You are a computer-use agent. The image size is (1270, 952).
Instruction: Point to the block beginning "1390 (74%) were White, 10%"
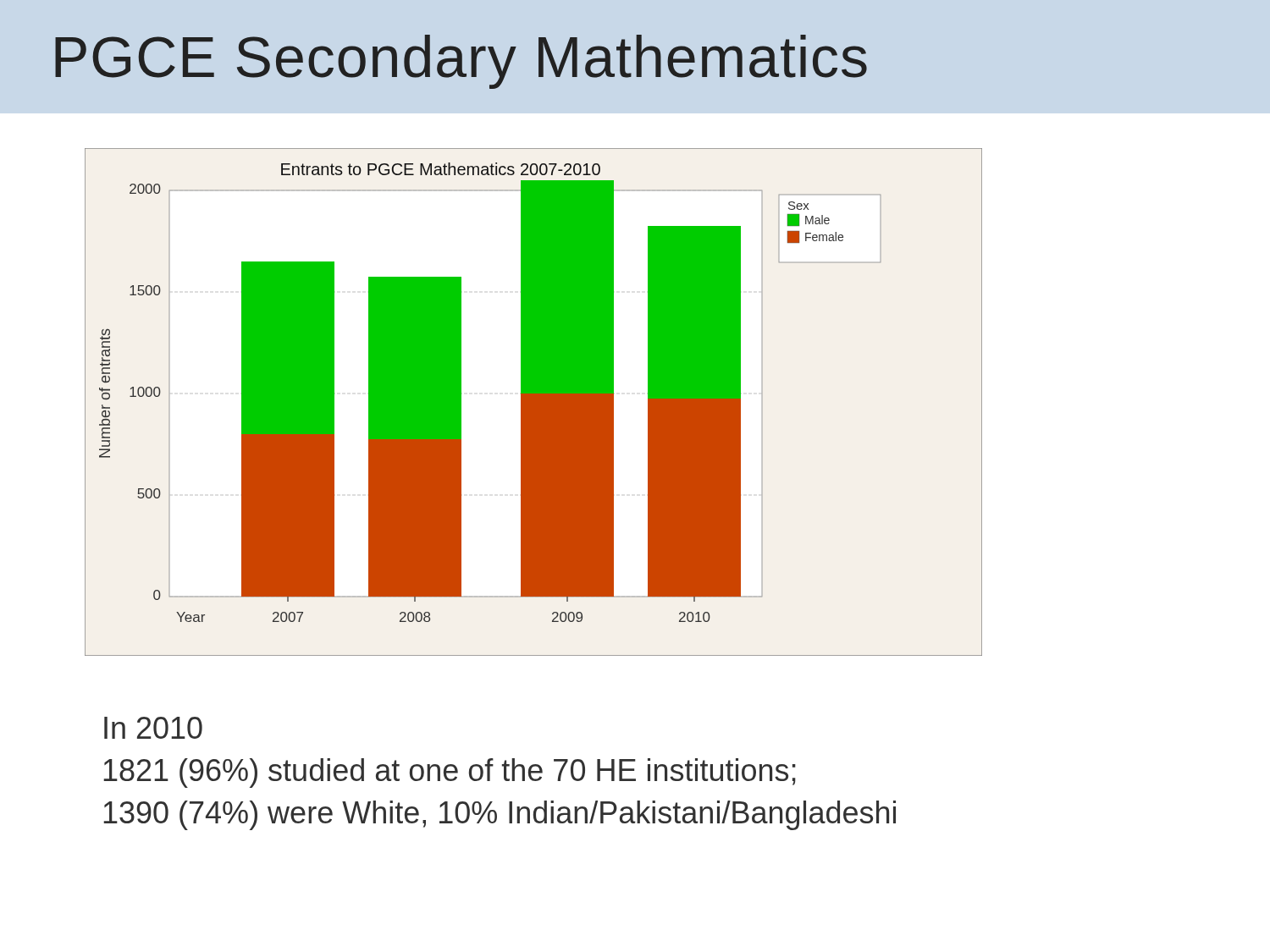coord(500,813)
